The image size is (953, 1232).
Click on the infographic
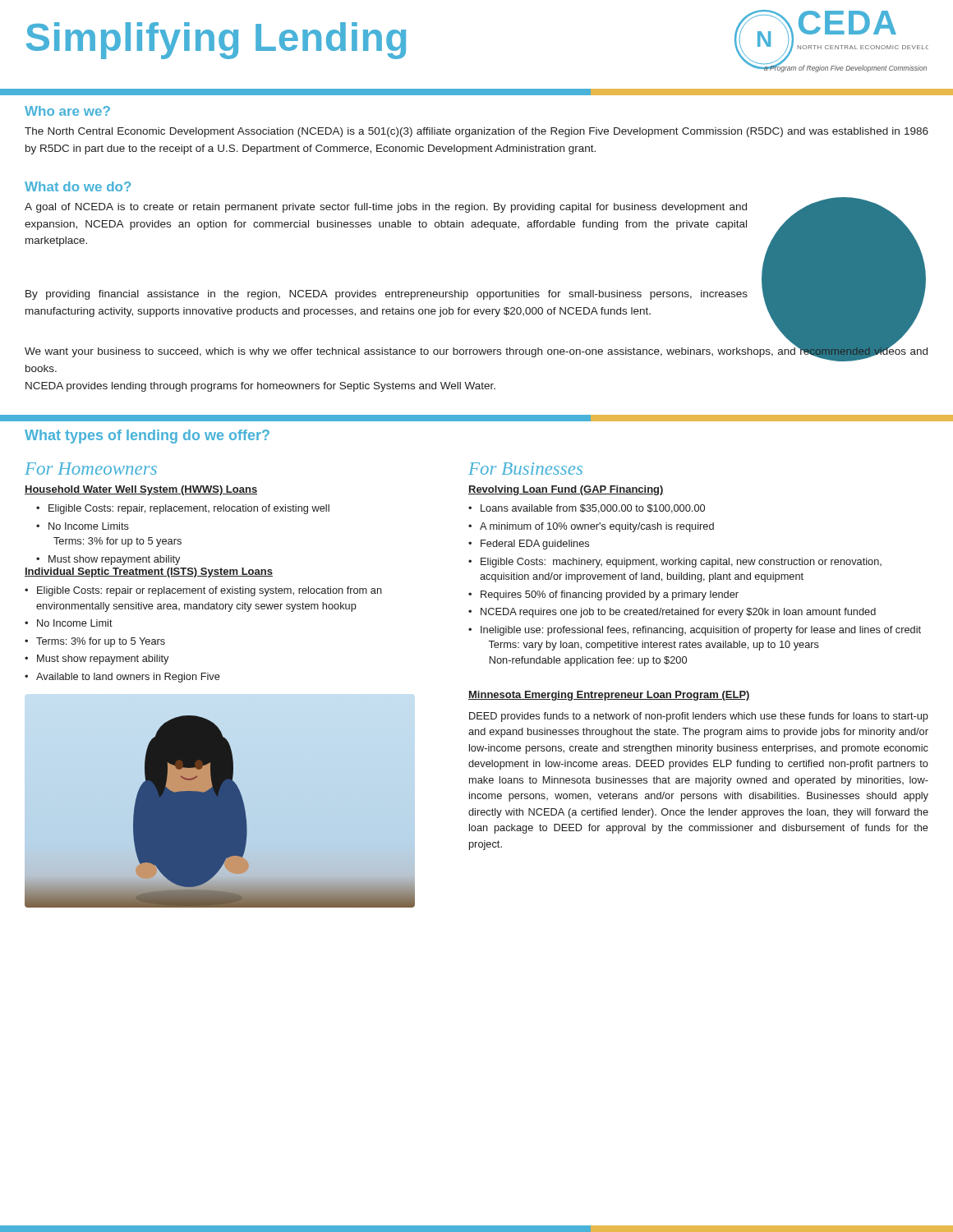[844, 280]
